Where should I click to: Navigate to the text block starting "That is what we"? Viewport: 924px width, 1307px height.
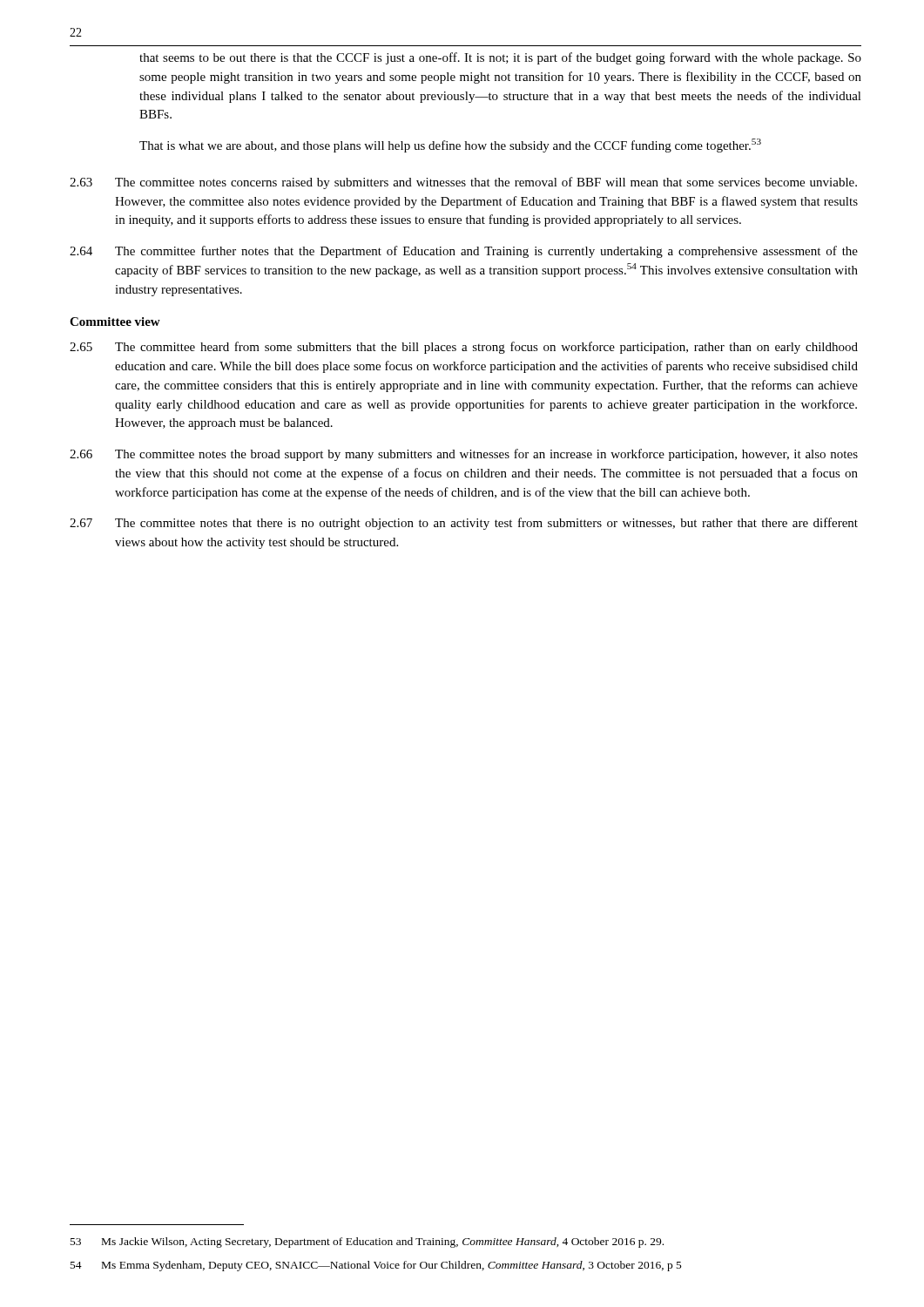tap(450, 145)
